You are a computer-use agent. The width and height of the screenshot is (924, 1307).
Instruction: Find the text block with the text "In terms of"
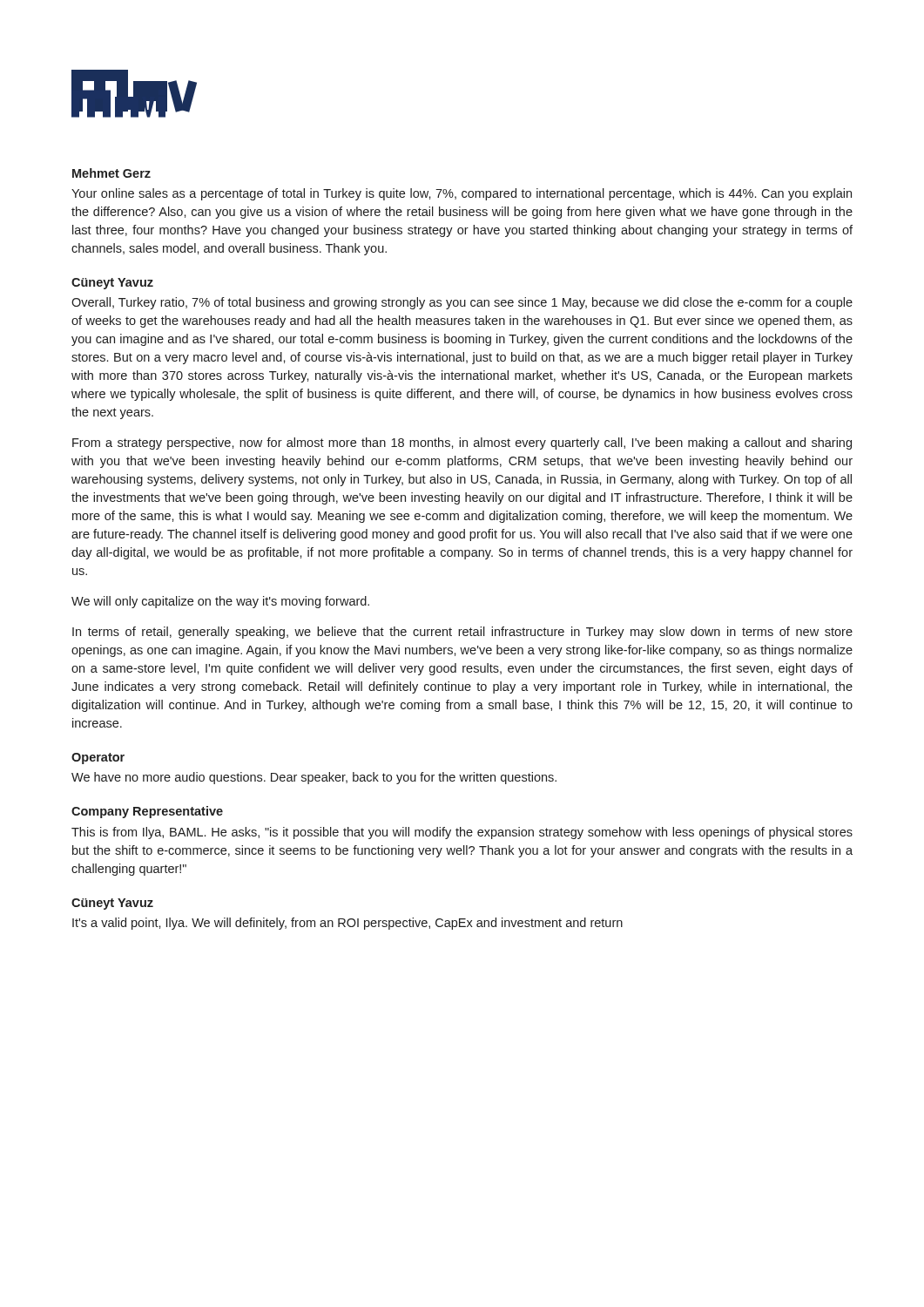pyautogui.click(x=462, y=678)
